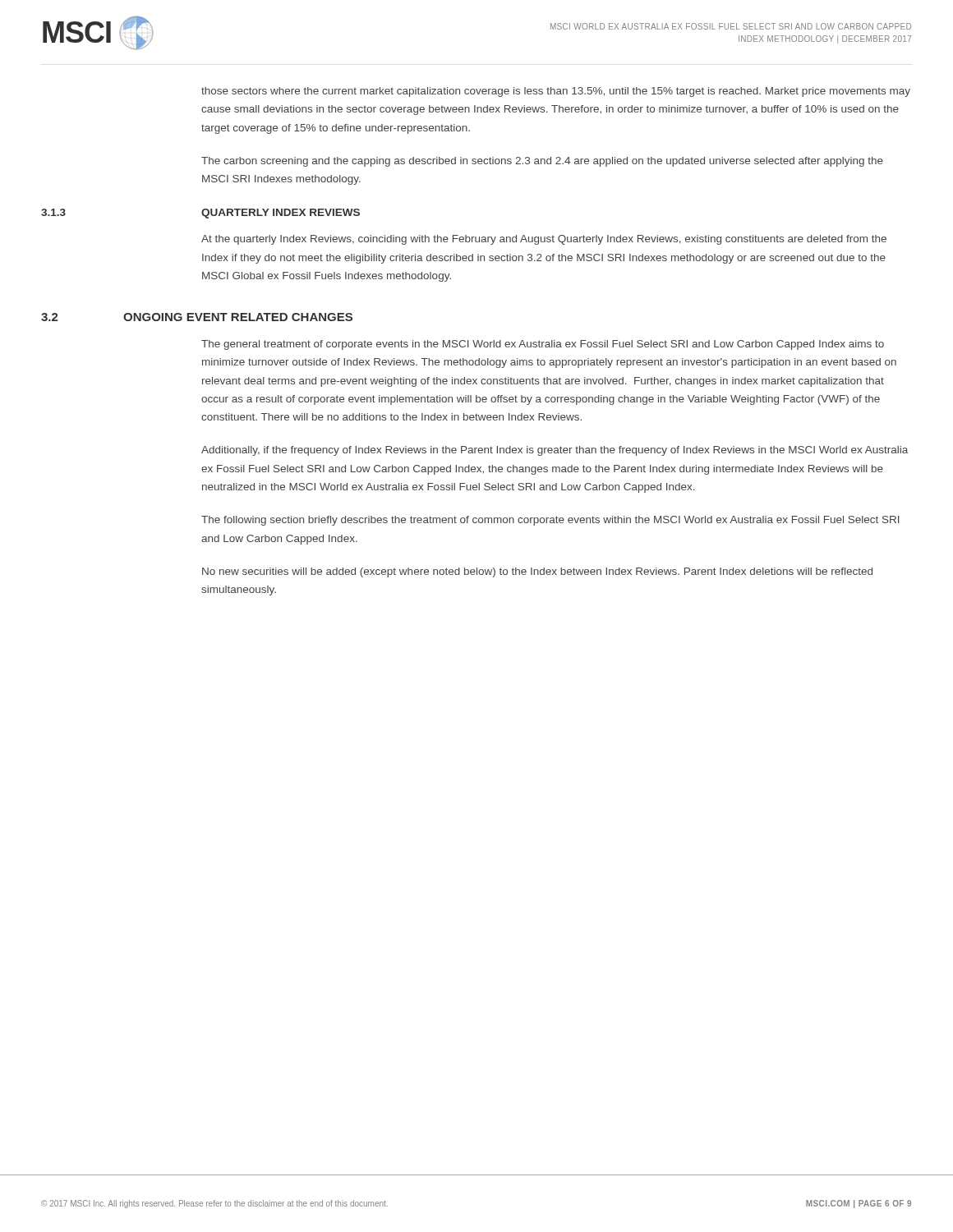Select the text block with the text "those sectors where the current market"
The image size is (953, 1232).
(x=556, y=109)
